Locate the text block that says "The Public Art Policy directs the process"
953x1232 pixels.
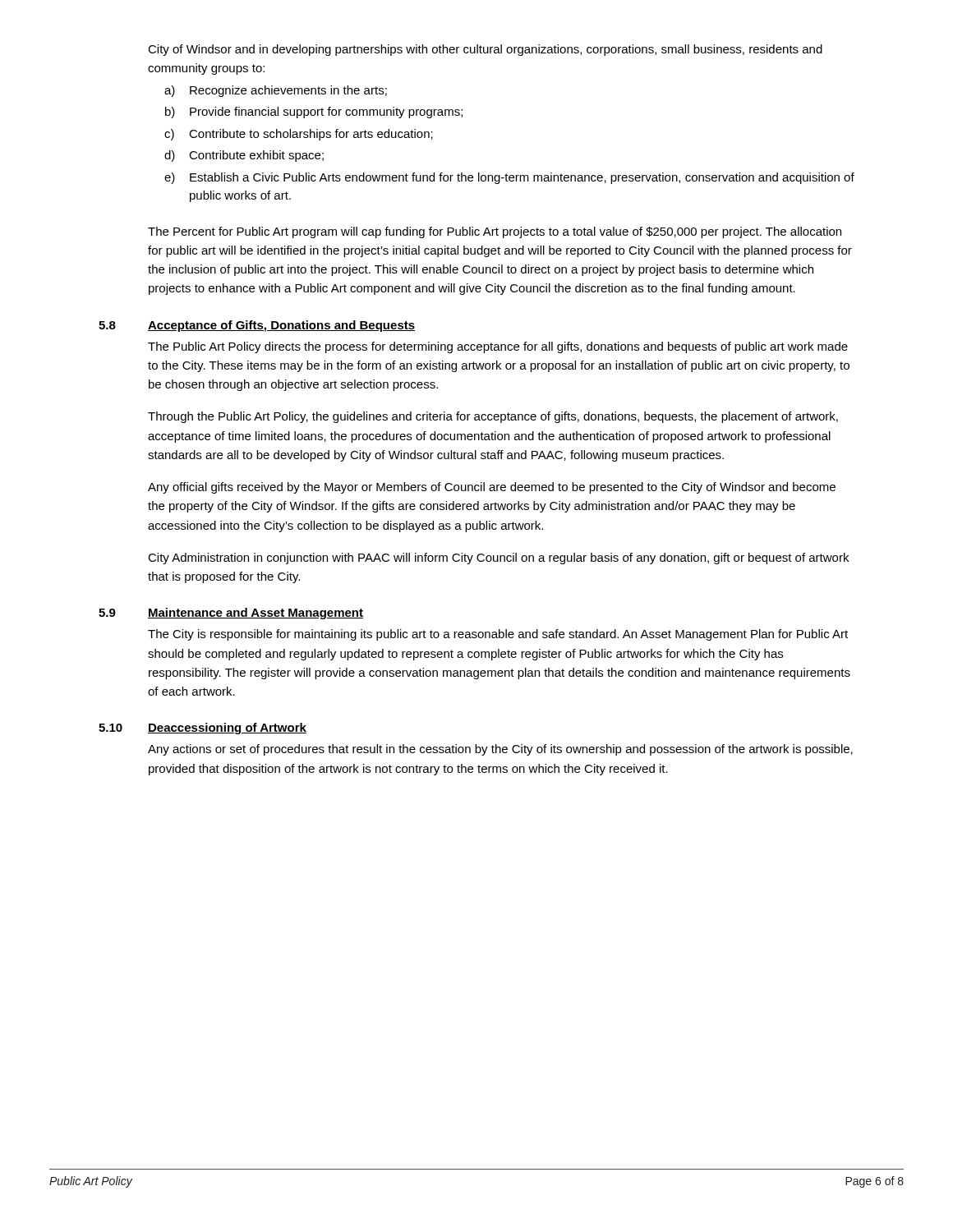coord(501,365)
